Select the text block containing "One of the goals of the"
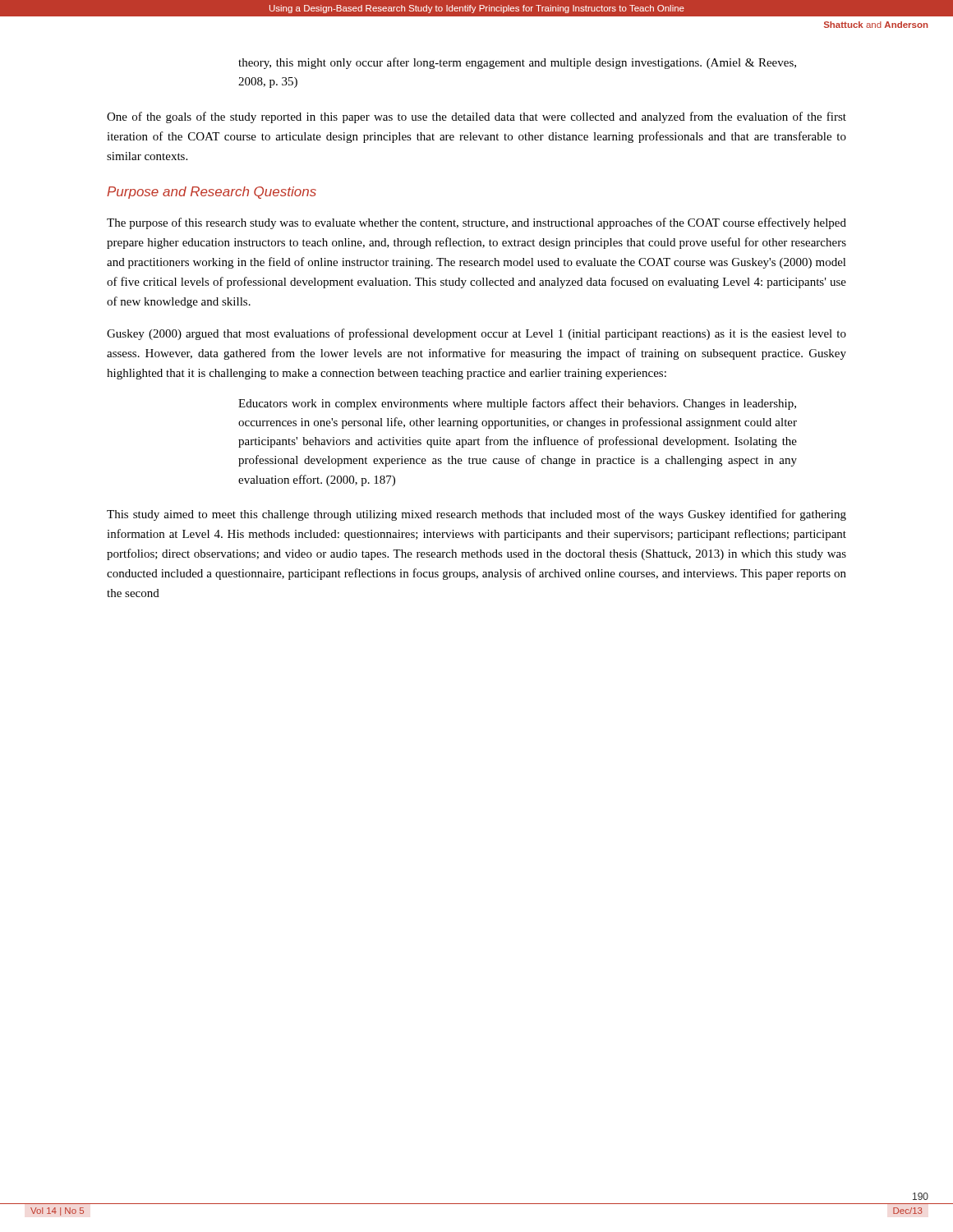953x1232 pixels. click(x=476, y=136)
